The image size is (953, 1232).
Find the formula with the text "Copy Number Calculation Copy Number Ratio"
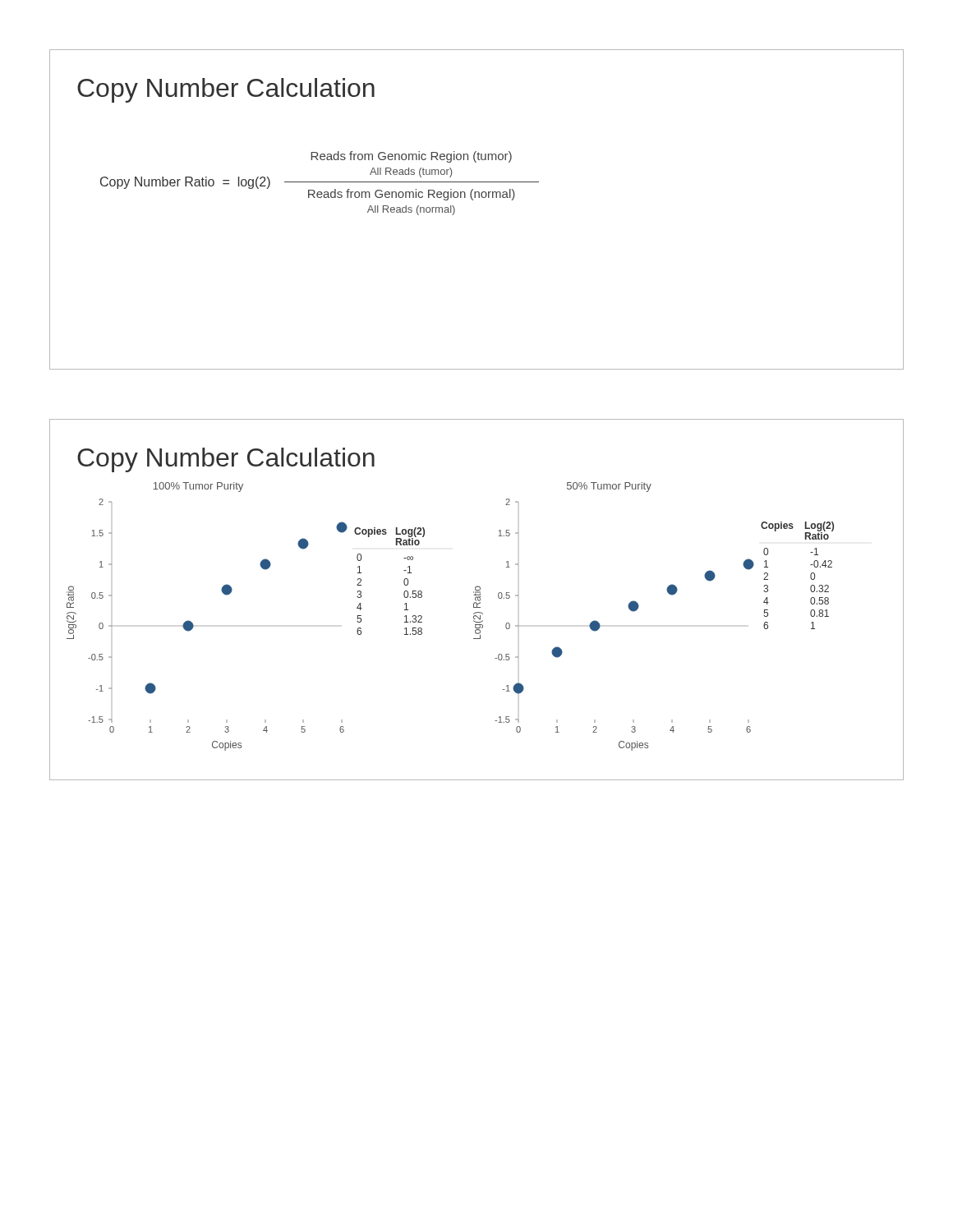pos(490,144)
